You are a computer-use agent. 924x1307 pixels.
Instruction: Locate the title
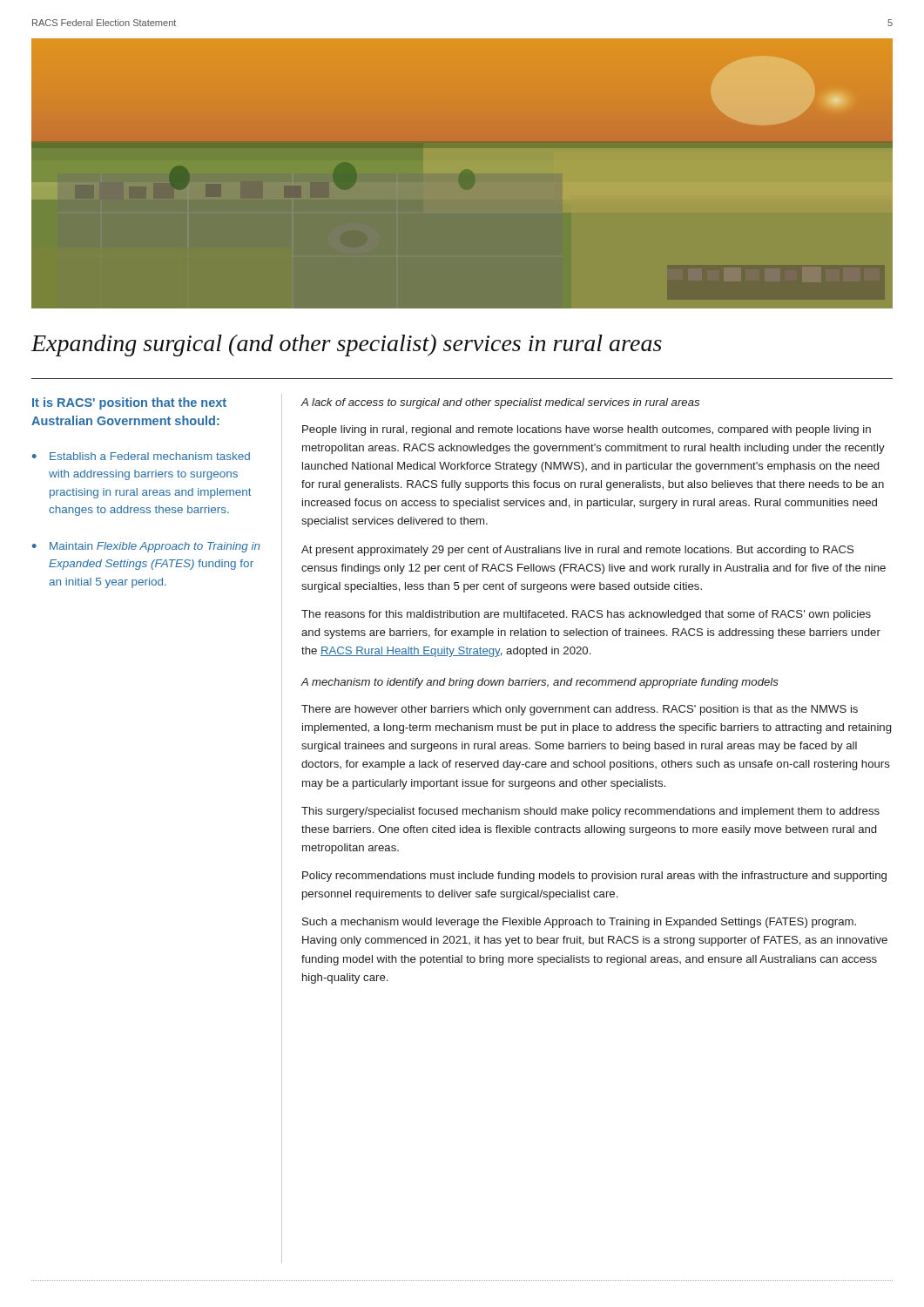462,343
